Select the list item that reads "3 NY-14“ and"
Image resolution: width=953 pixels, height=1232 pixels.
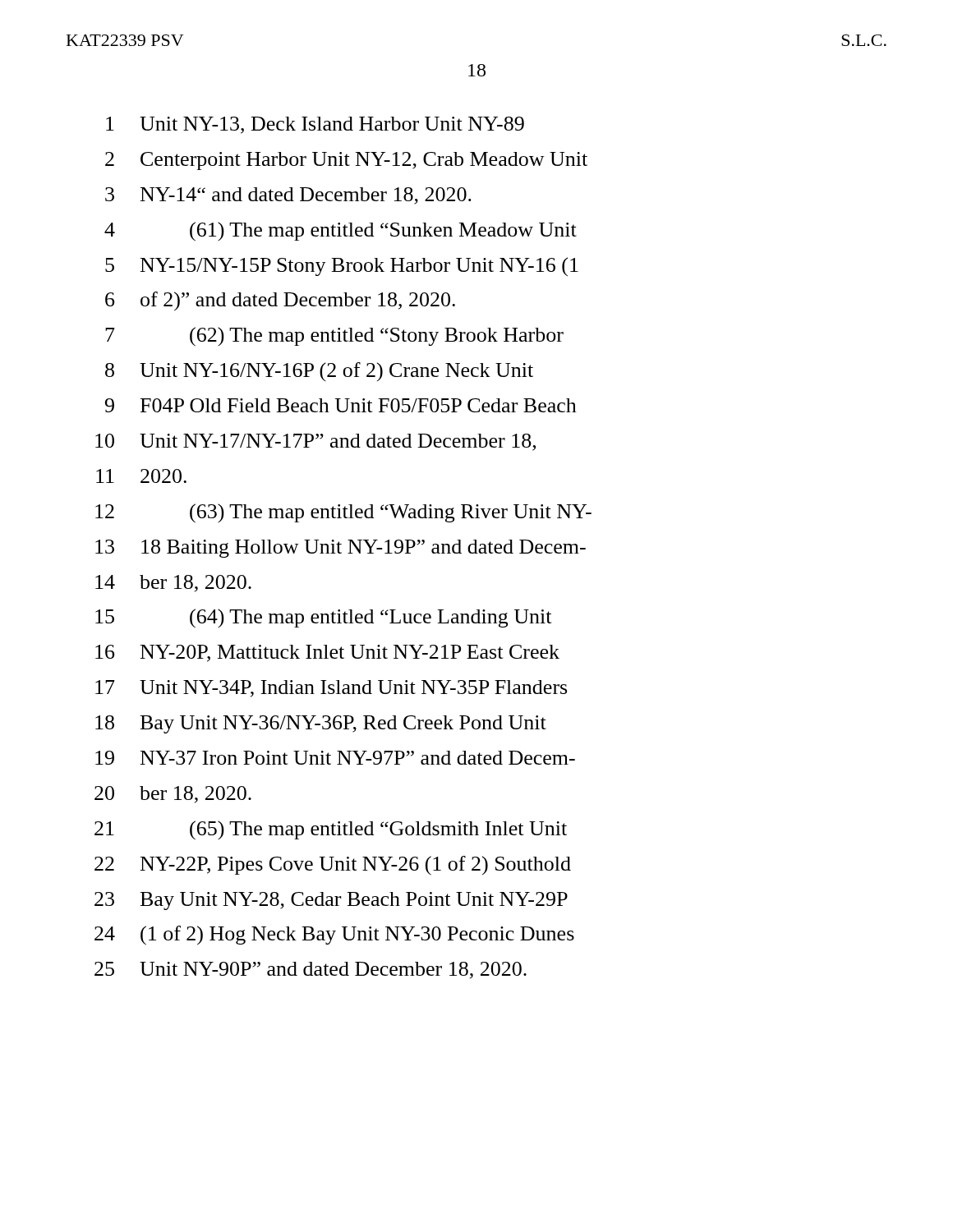point(476,195)
